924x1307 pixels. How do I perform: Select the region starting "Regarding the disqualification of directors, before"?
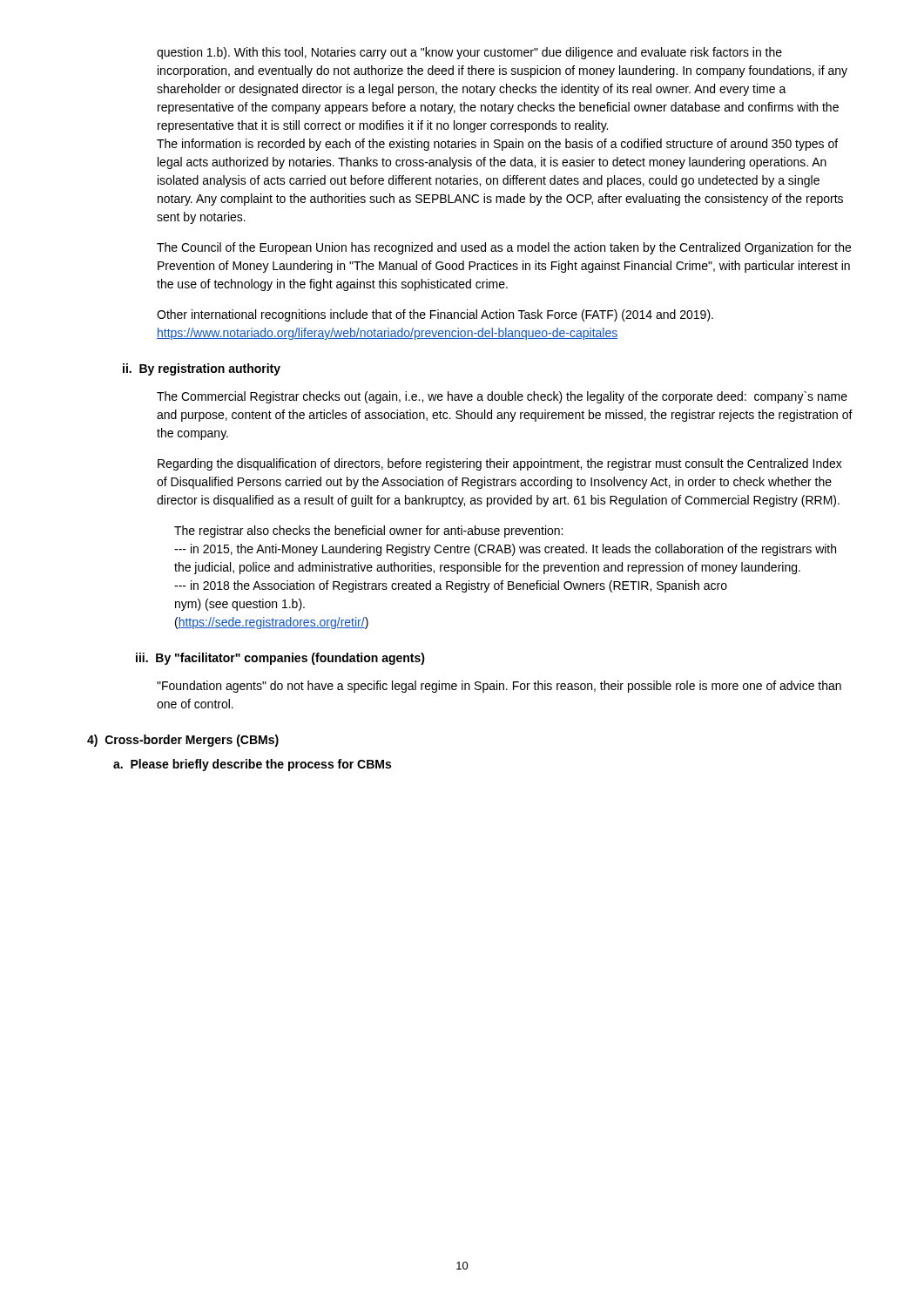tap(499, 482)
